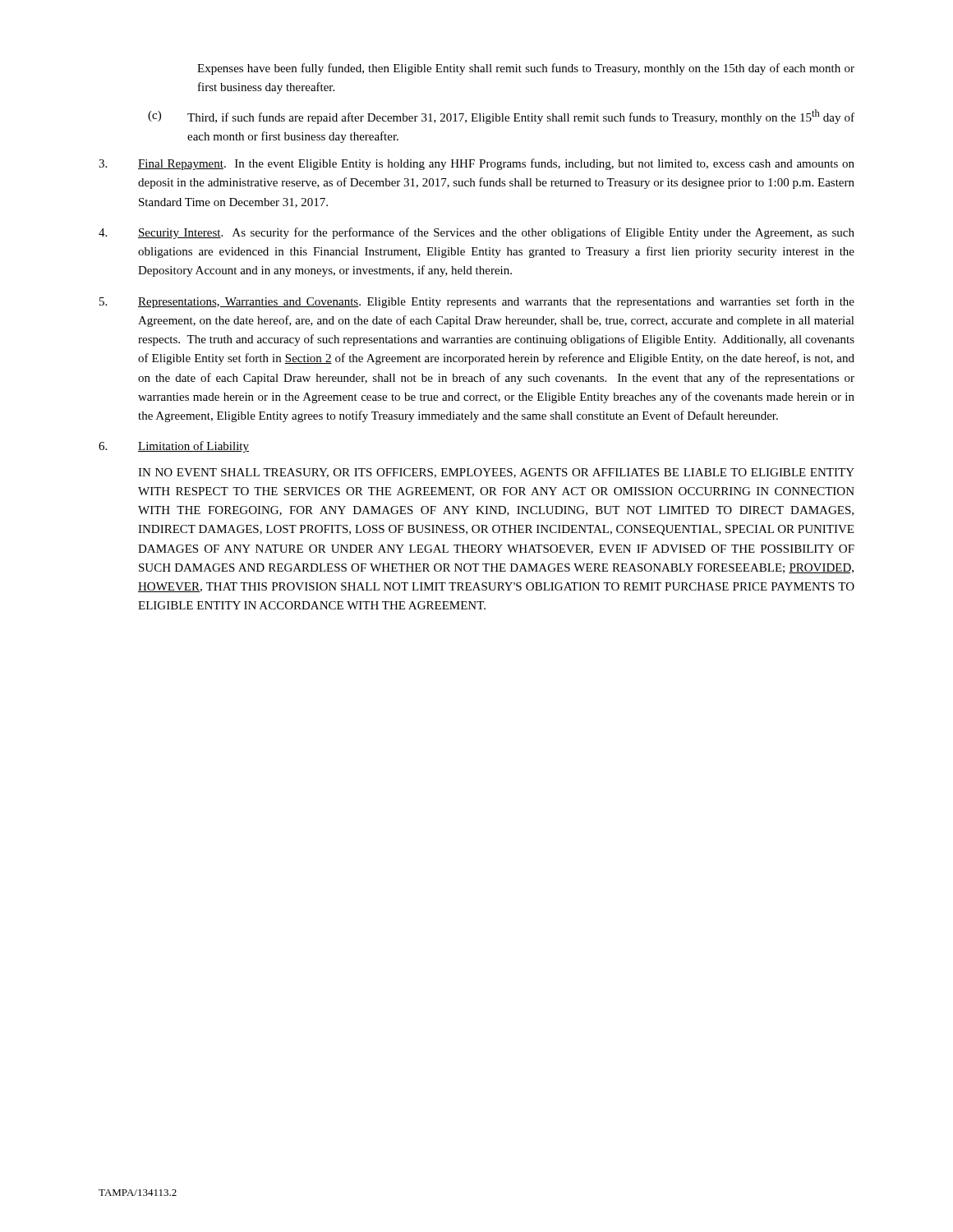The width and height of the screenshot is (953, 1232).
Task: Locate the text block that reads "IN NO EVENT SHALL TREASURY, OR"
Action: (496, 539)
